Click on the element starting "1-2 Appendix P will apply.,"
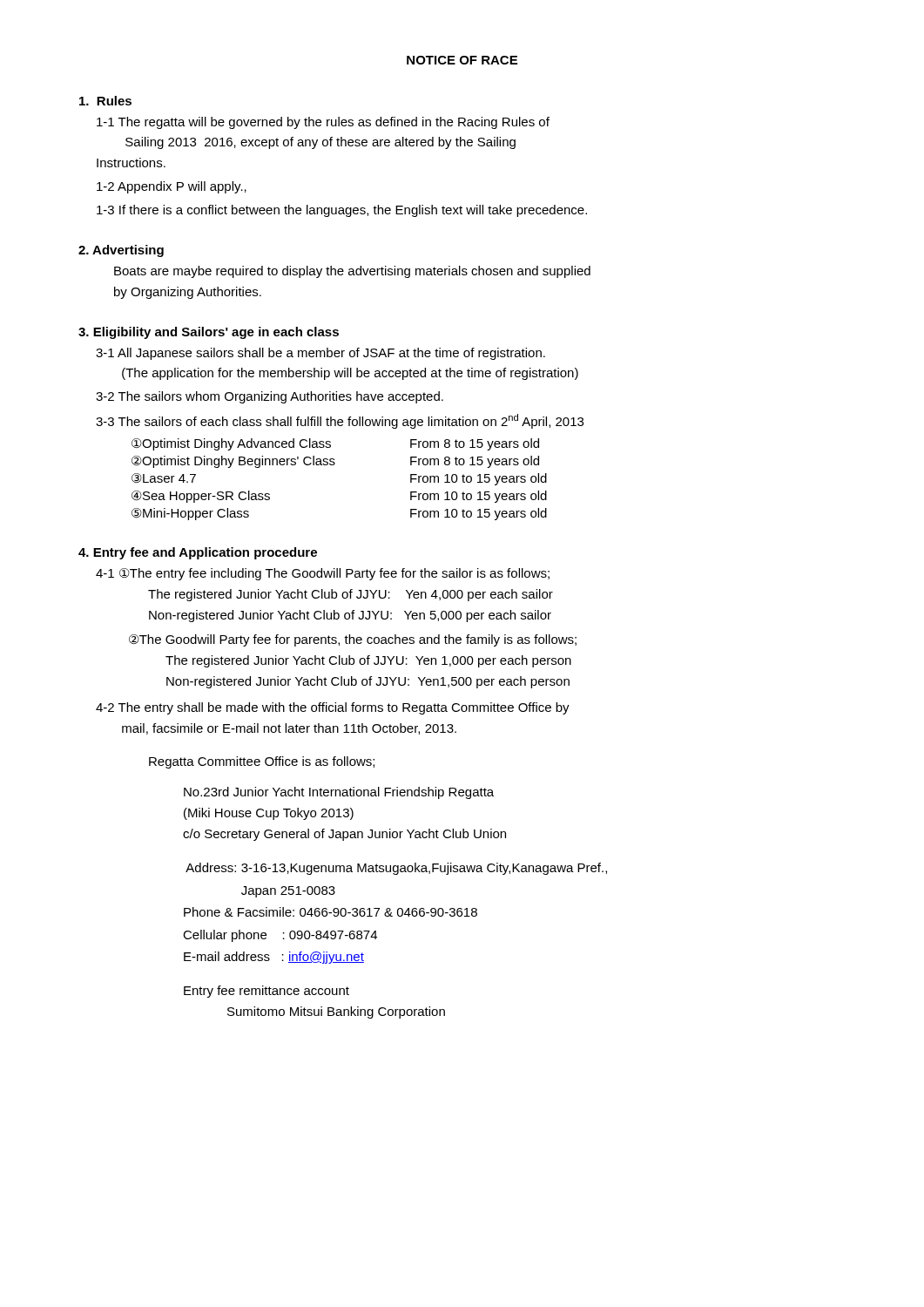The width and height of the screenshot is (924, 1307). tap(171, 186)
